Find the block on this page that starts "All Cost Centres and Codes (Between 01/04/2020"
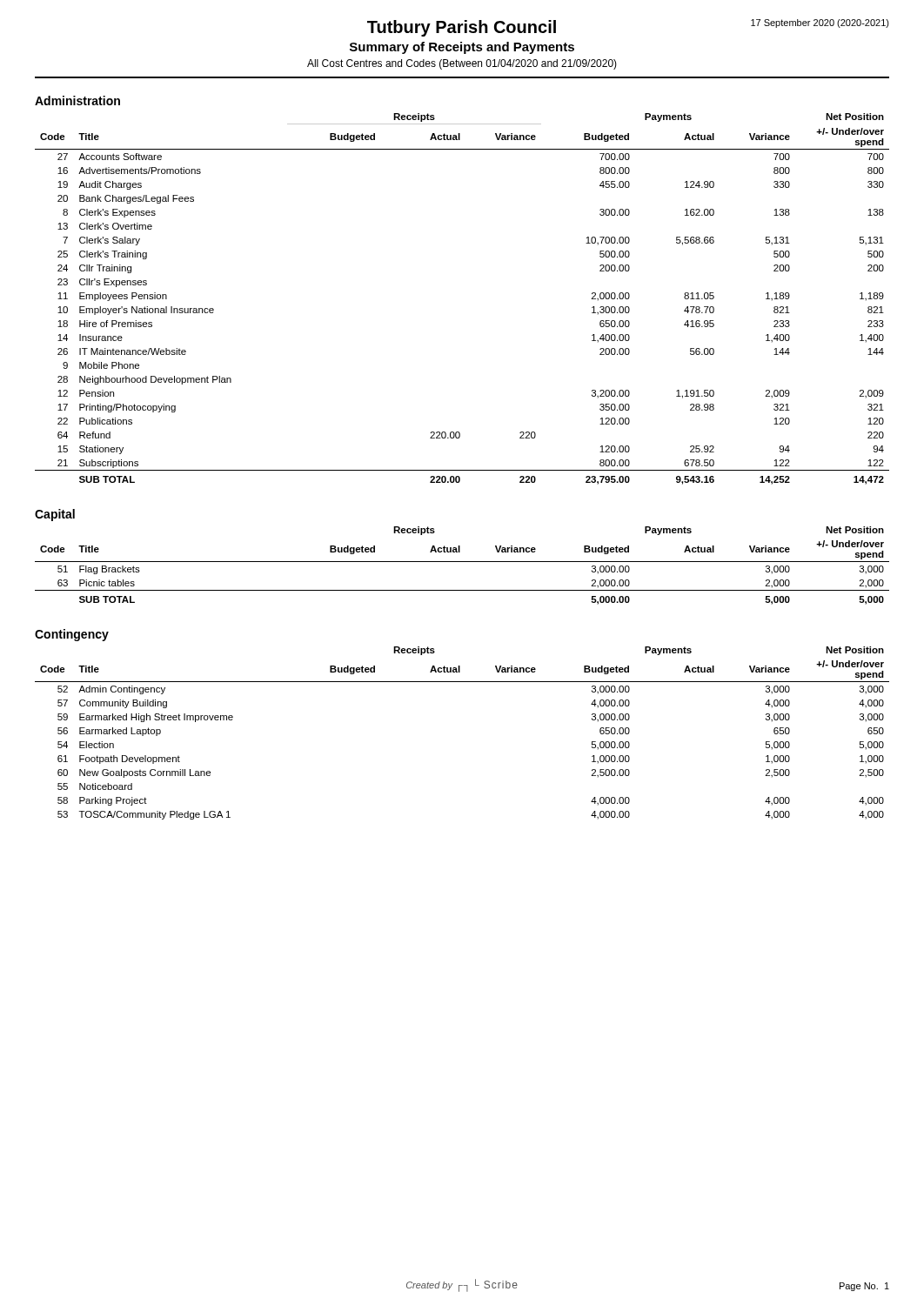 click(x=462, y=63)
